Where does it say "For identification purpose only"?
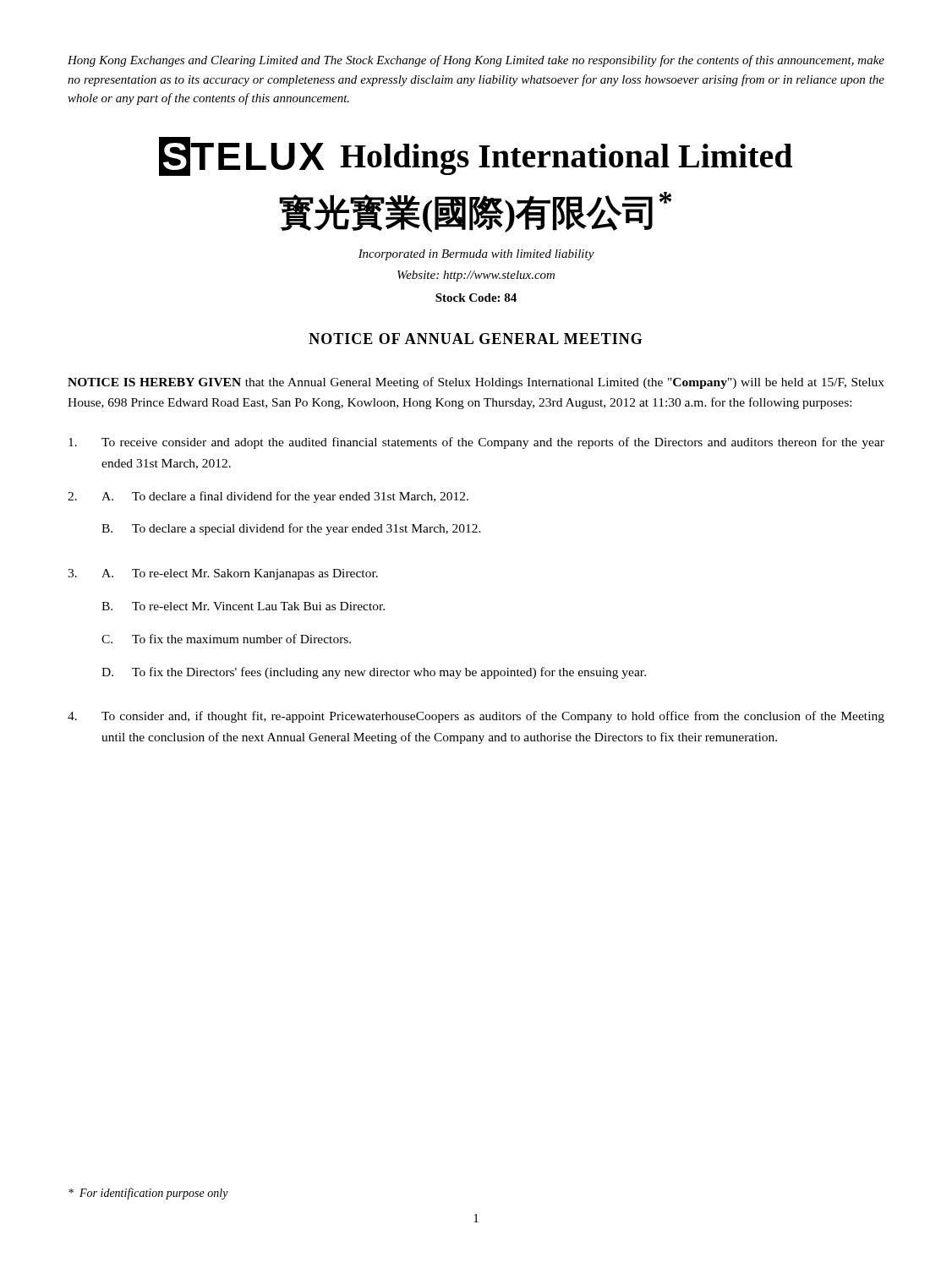 tap(148, 1193)
